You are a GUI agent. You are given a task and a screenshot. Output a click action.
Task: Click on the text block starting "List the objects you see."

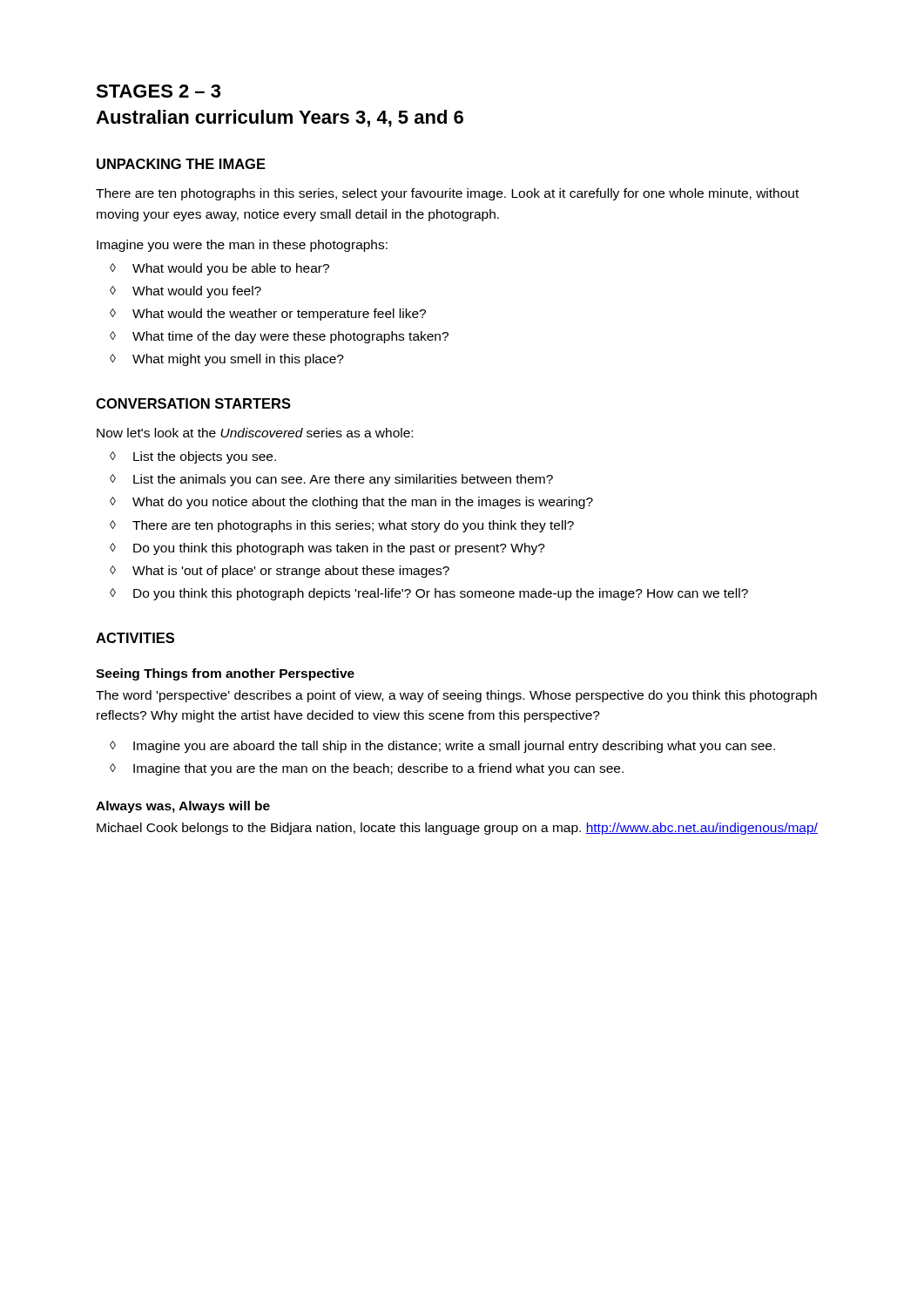205,457
